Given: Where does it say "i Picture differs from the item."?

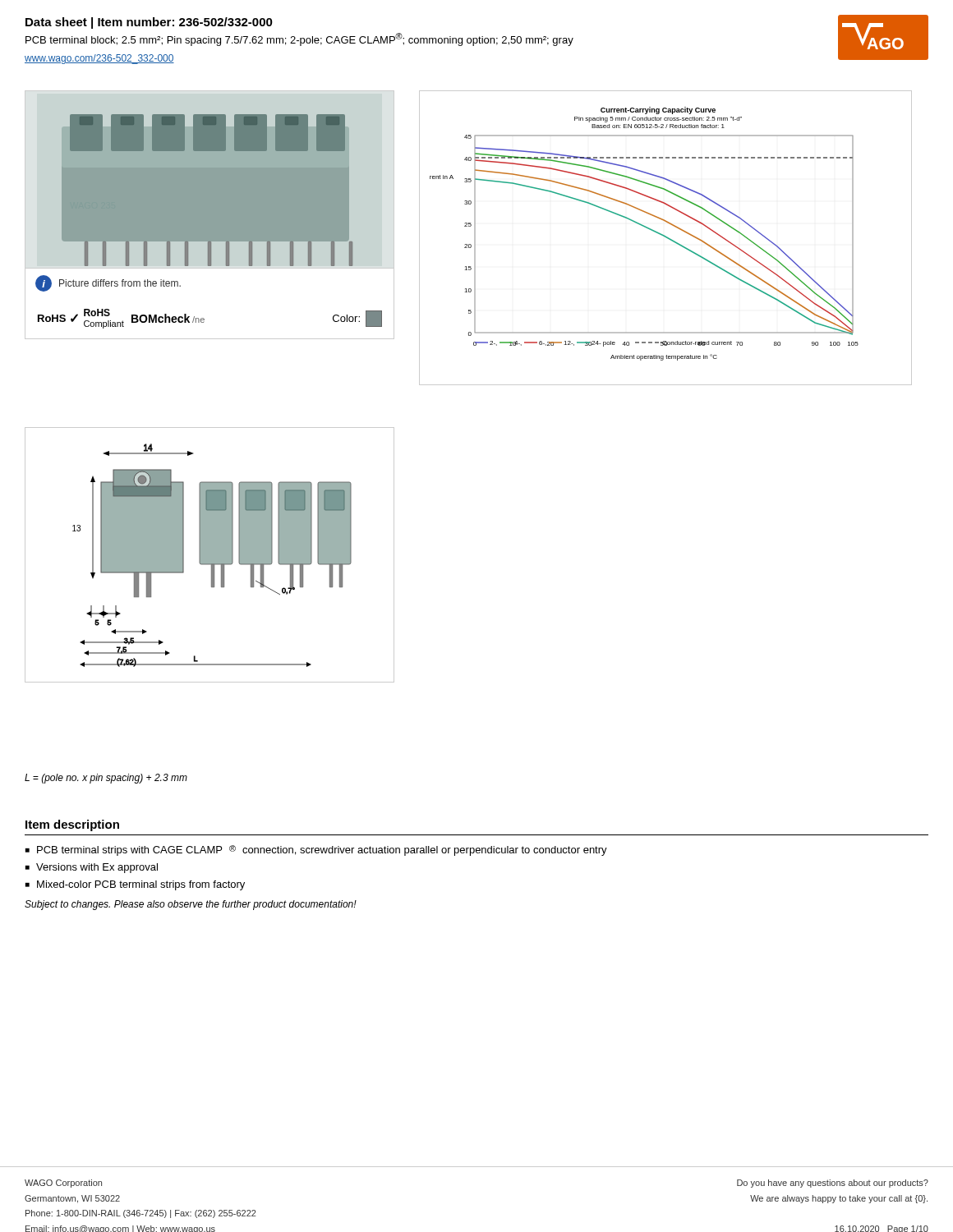Looking at the screenshot, I should coord(108,283).
